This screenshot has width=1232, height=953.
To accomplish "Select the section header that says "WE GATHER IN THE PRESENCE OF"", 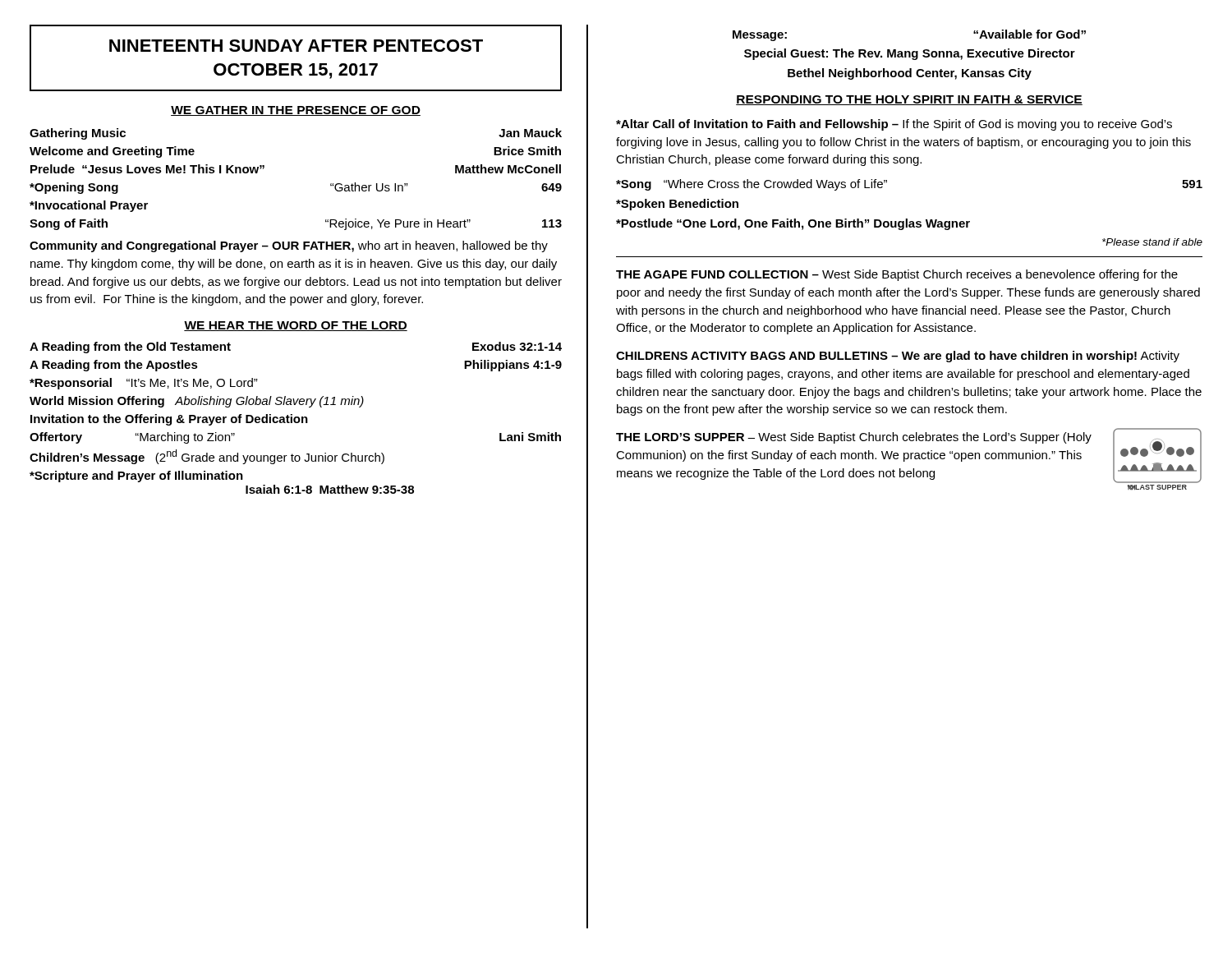I will pyautogui.click(x=296, y=110).
